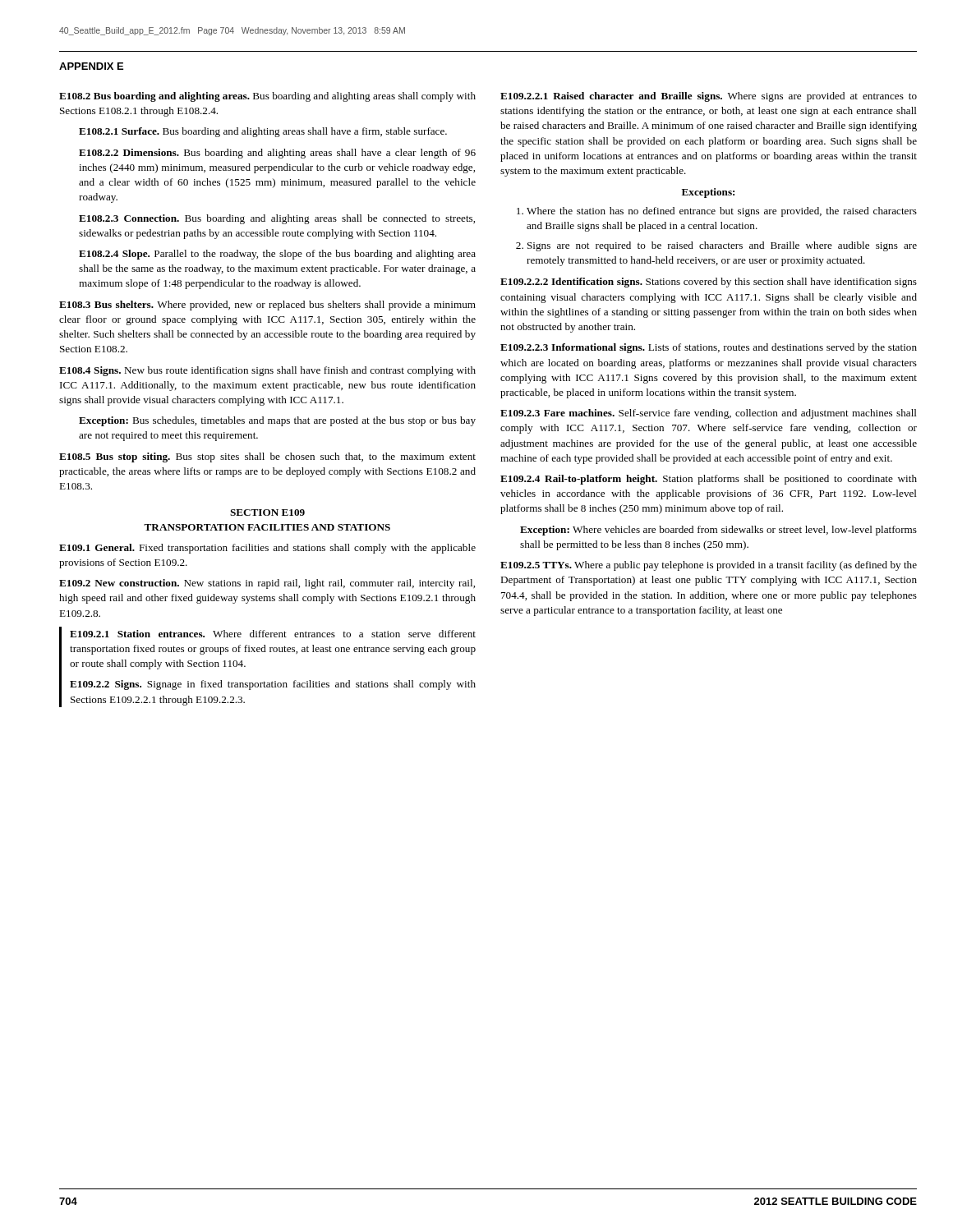Select the text block starting "Where the station has no"

[x=722, y=236]
